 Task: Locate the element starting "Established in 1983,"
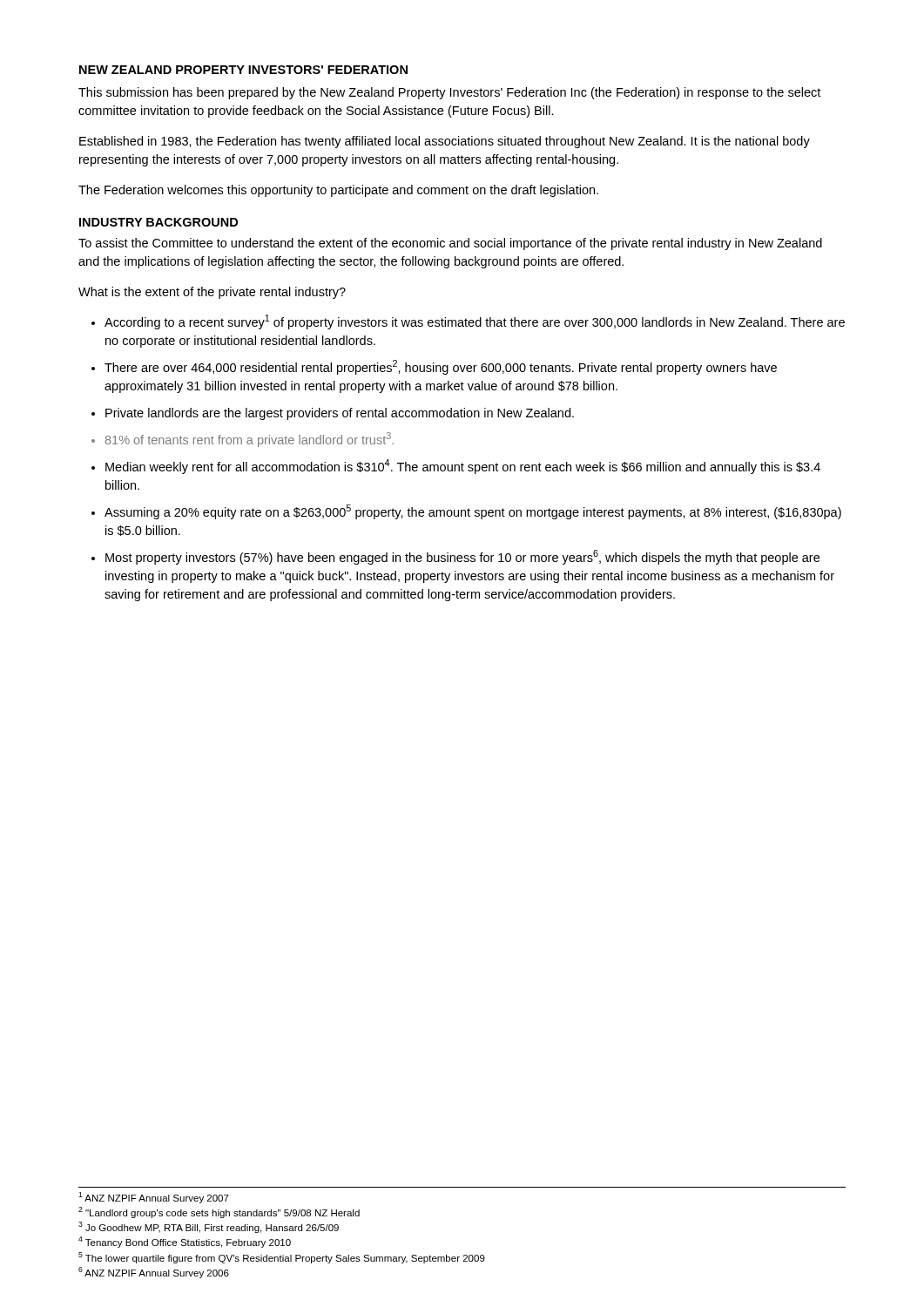pyautogui.click(x=444, y=150)
